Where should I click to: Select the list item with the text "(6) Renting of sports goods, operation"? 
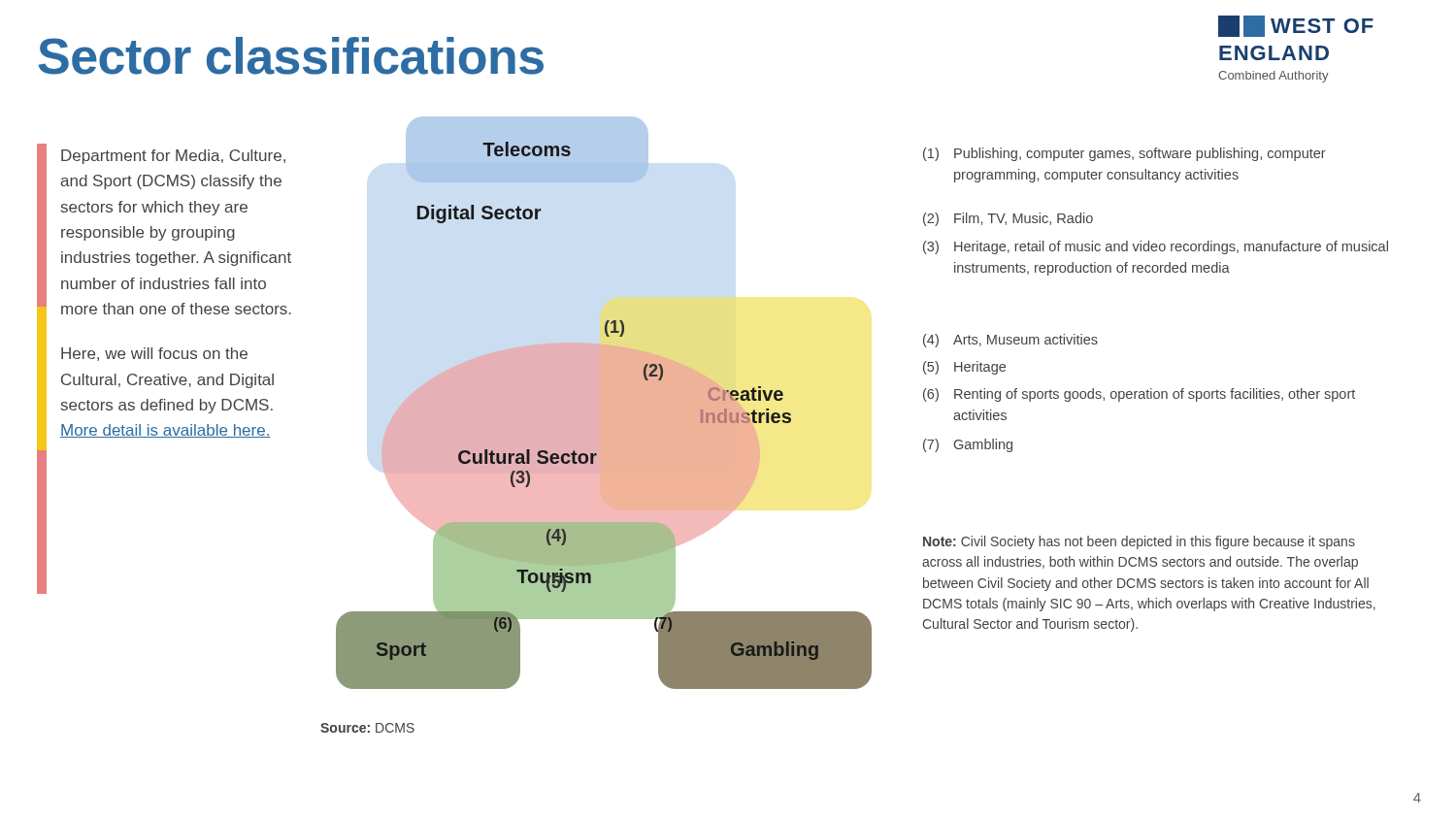click(1160, 405)
